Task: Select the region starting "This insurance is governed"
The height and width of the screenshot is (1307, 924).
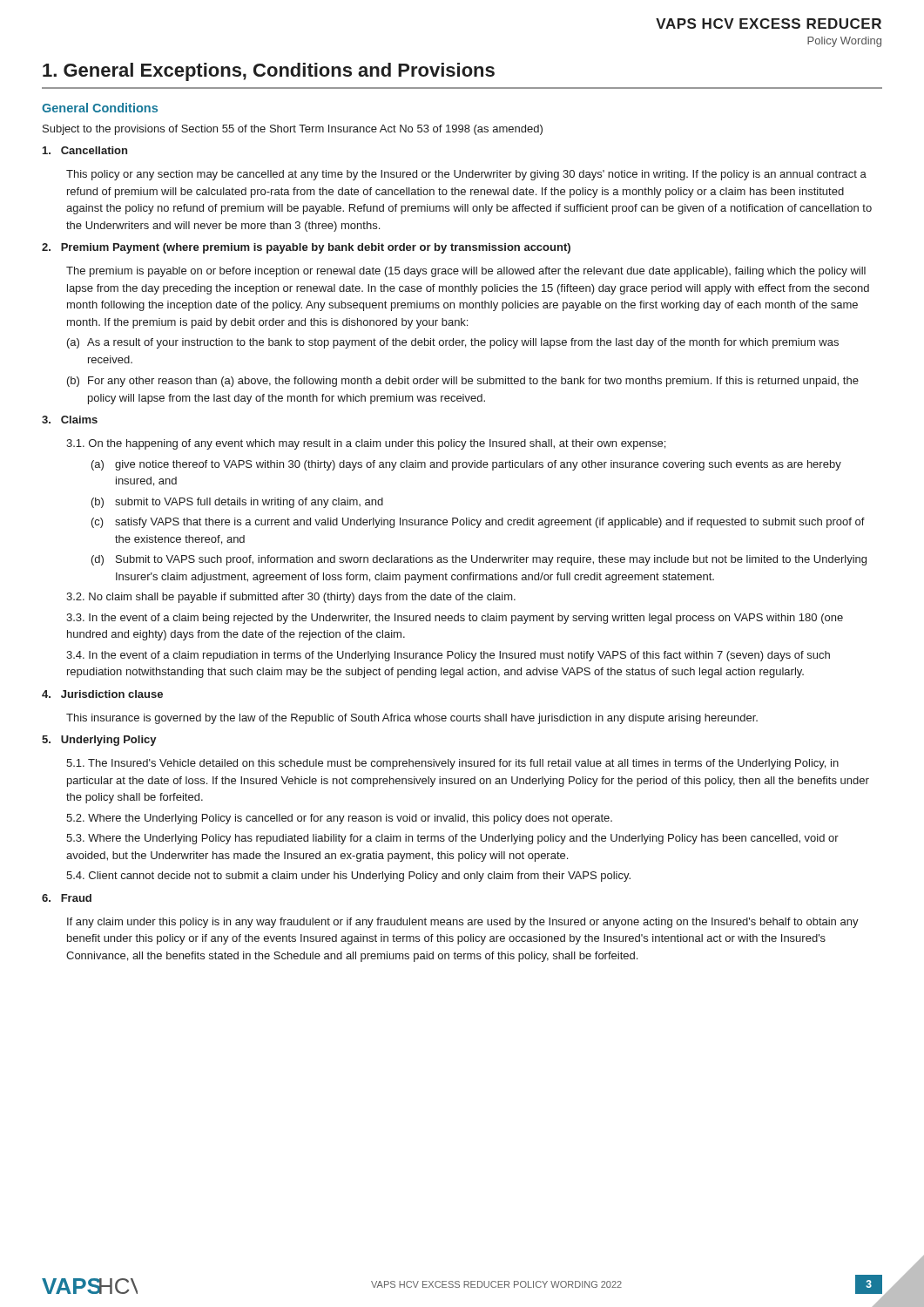Action: 412,717
